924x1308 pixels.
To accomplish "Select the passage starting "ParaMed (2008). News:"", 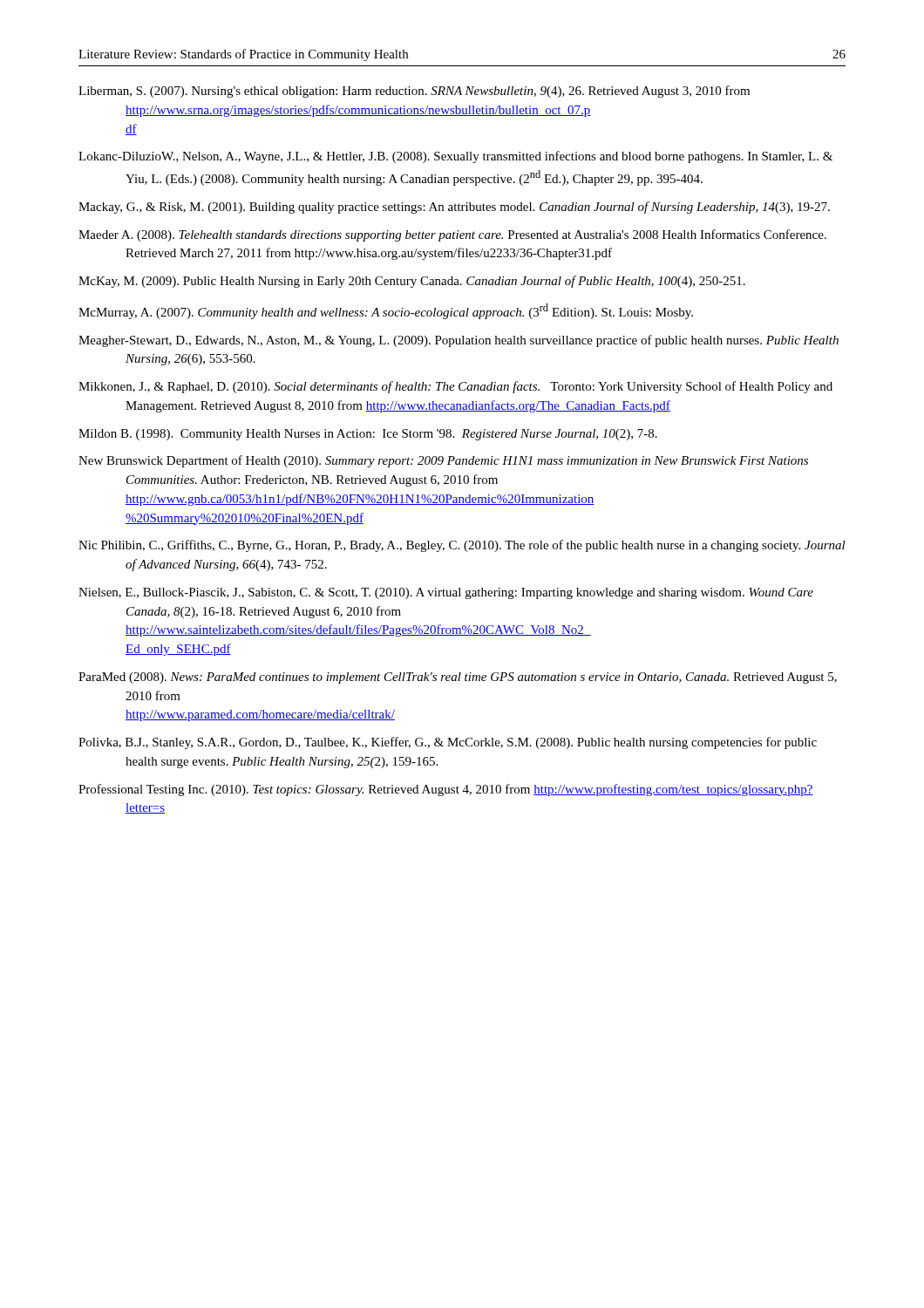I will tap(458, 678).
